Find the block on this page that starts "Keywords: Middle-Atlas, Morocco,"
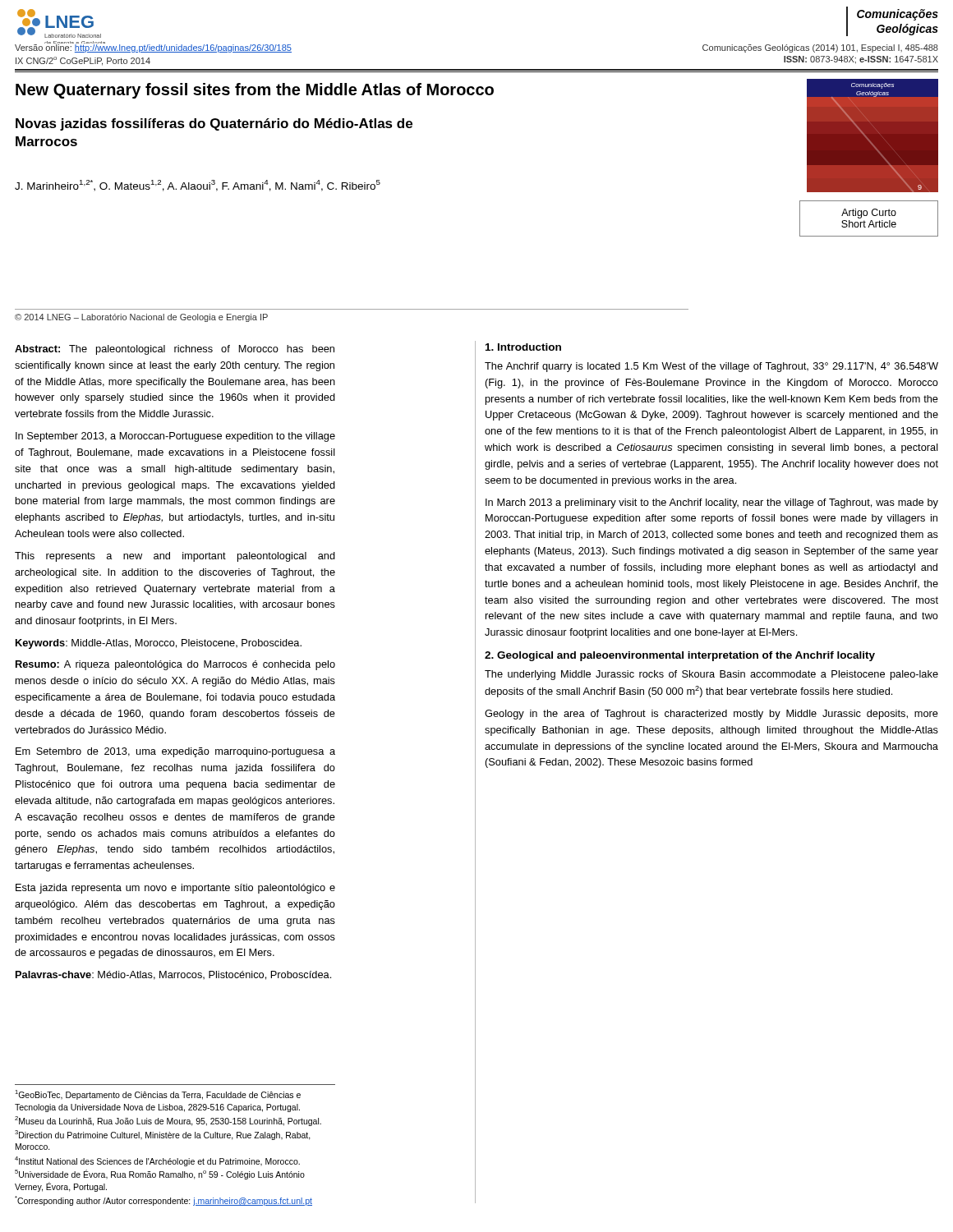 tap(159, 643)
